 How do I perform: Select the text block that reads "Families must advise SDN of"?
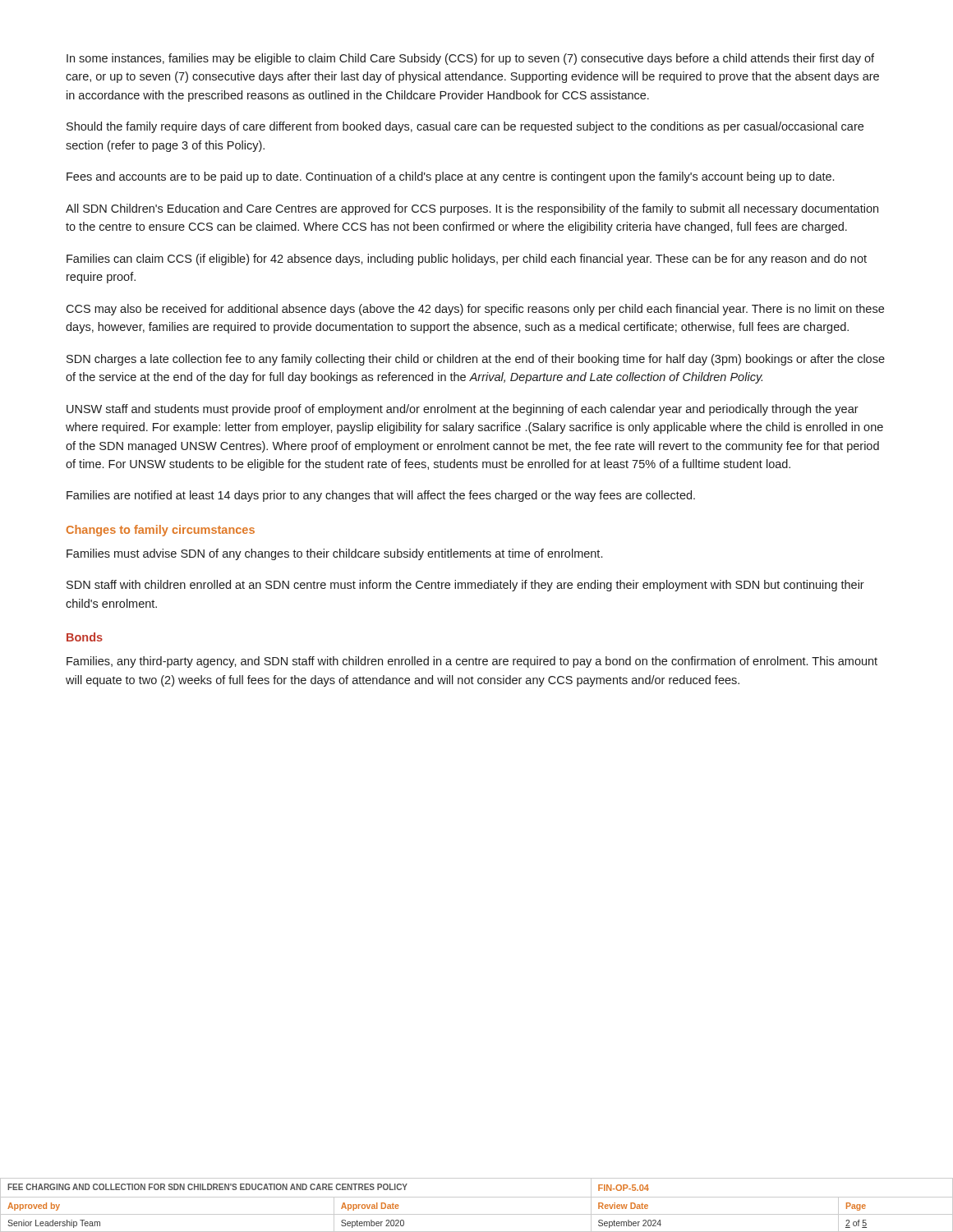pyautogui.click(x=335, y=553)
